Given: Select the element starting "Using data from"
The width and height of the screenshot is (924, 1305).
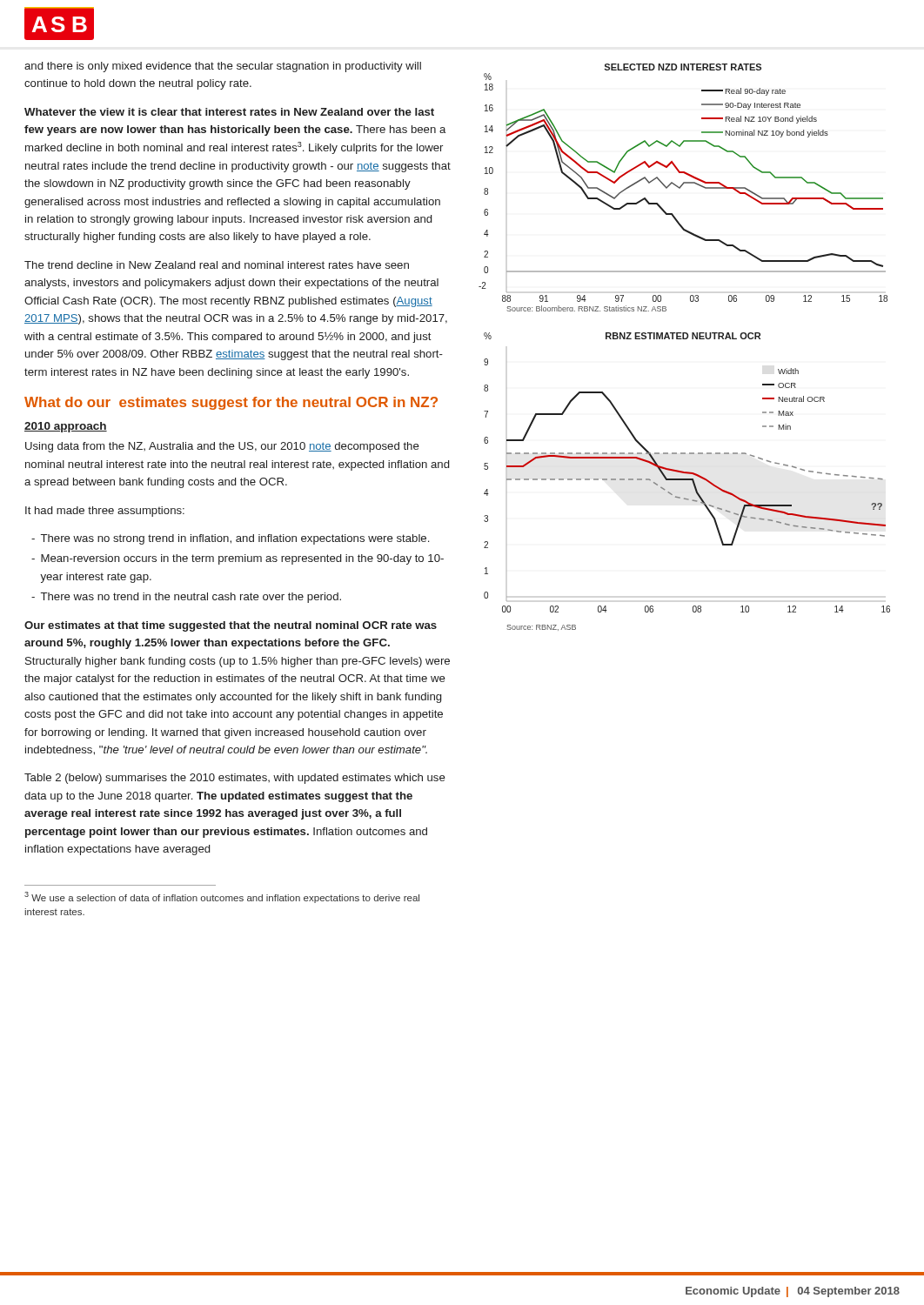Looking at the screenshot, I should (238, 465).
